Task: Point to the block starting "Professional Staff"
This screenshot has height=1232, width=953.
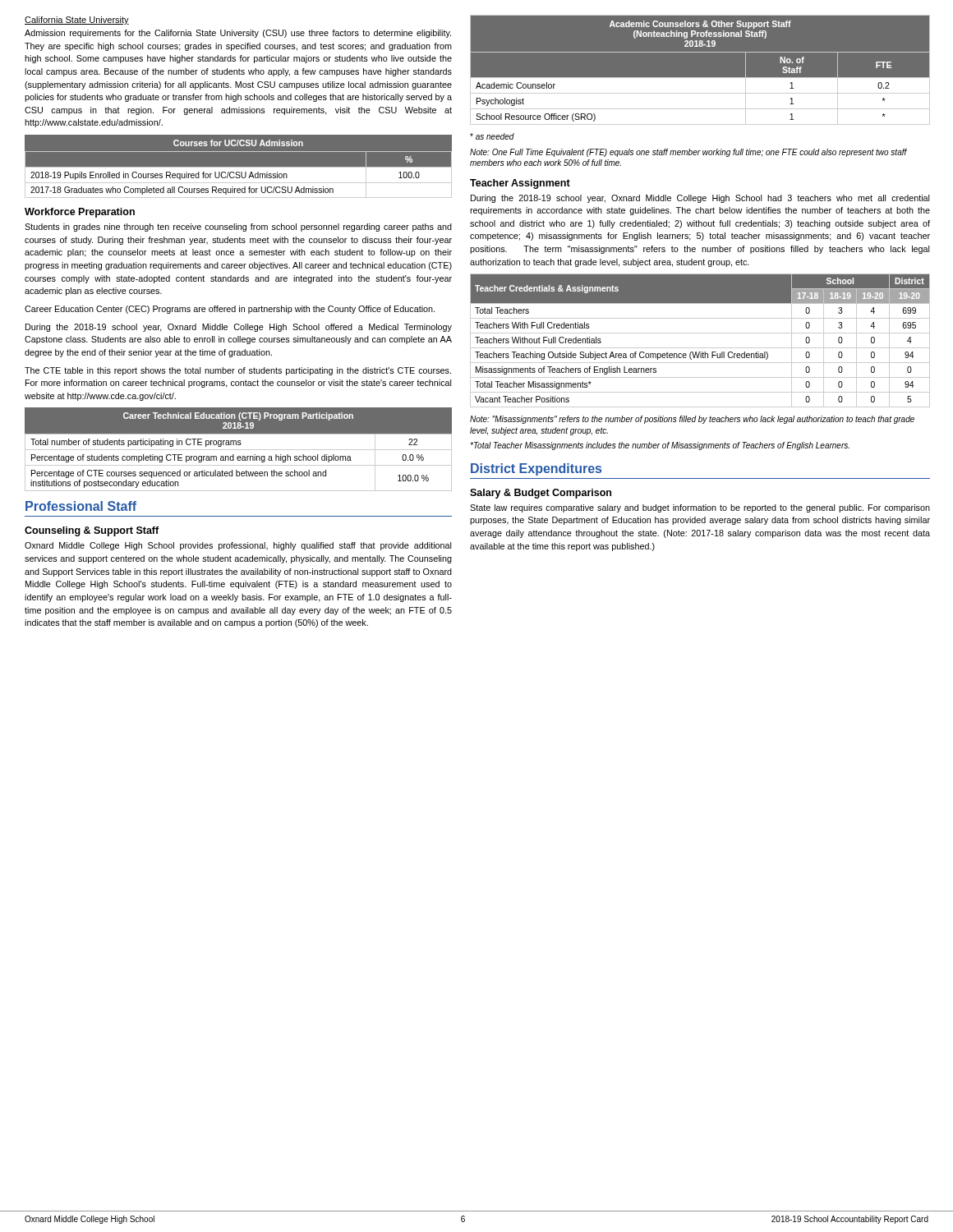Action: coord(81,507)
